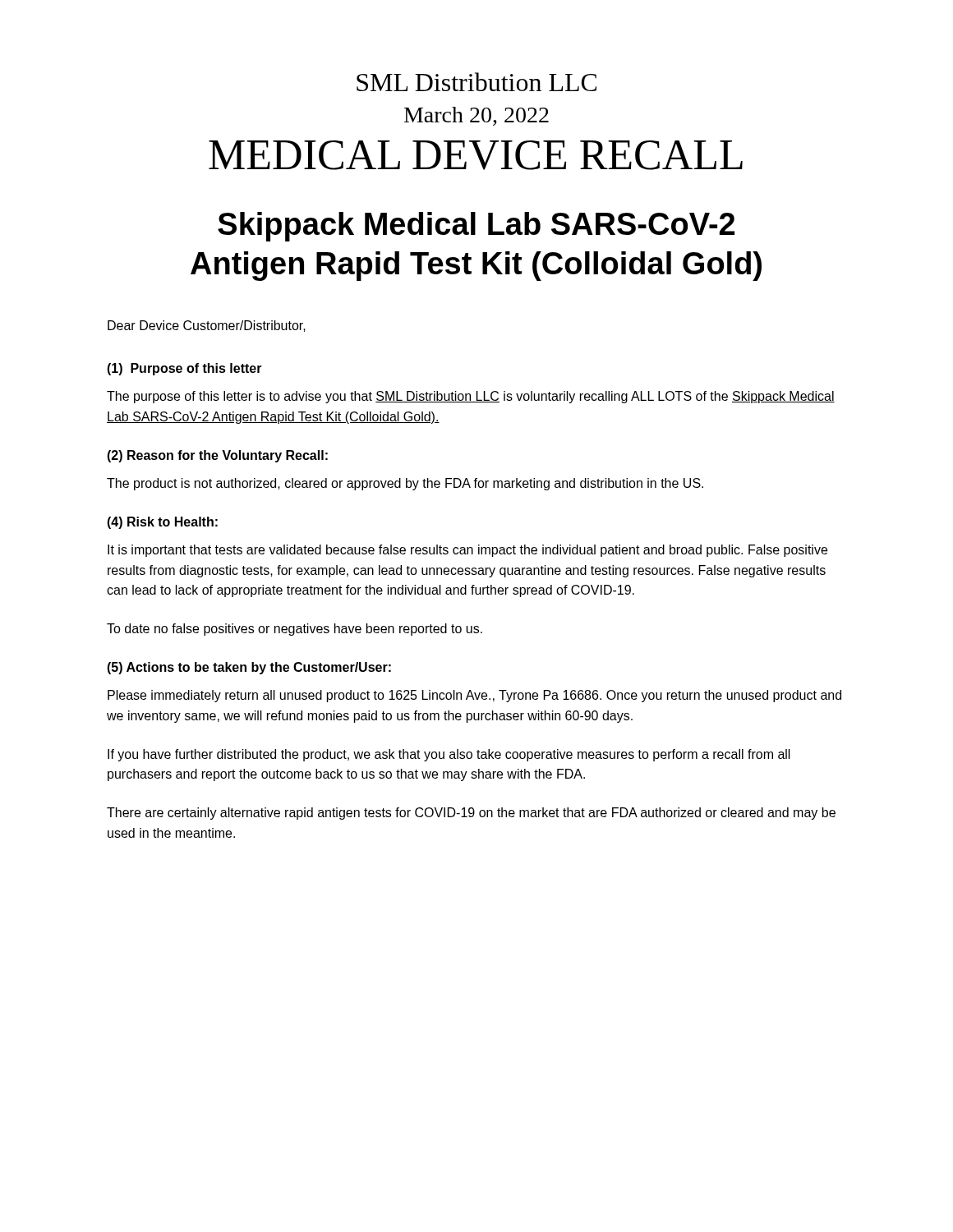Navigate to the element starting "It is important that tests are"
Screen dimensions: 1232x953
[x=467, y=570]
